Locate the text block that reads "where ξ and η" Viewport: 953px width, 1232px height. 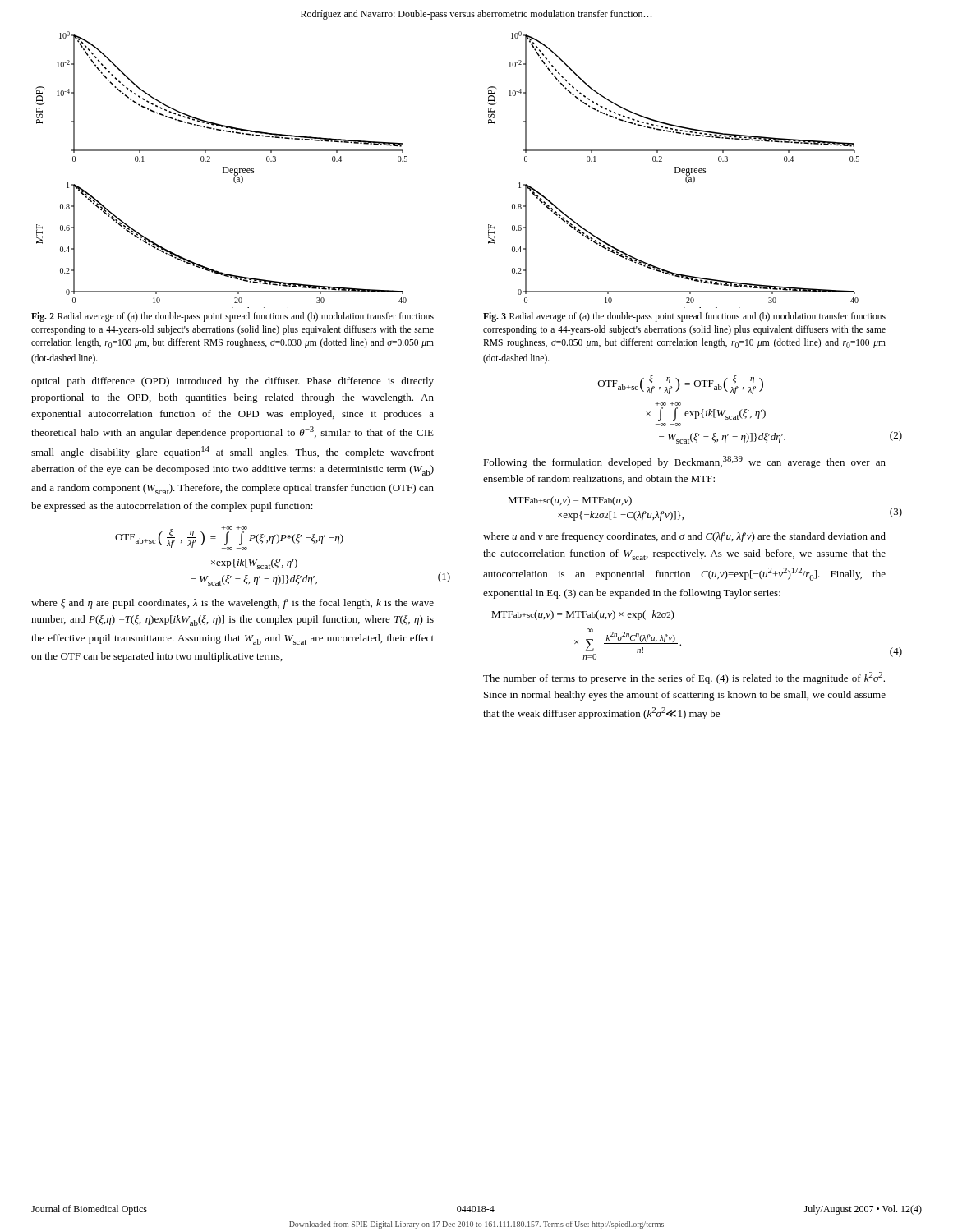tap(233, 629)
